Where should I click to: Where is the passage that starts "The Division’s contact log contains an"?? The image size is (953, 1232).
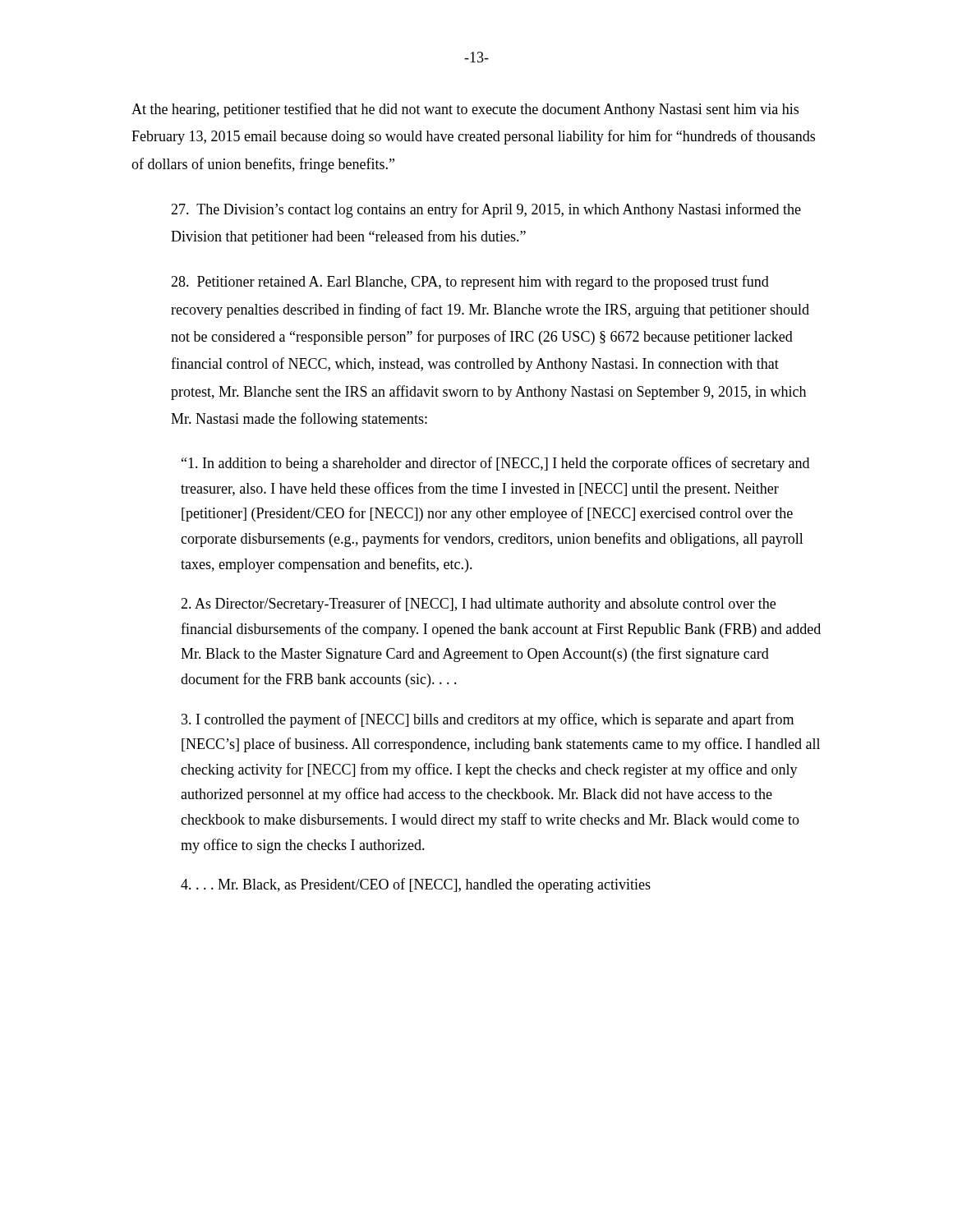click(496, 224)
